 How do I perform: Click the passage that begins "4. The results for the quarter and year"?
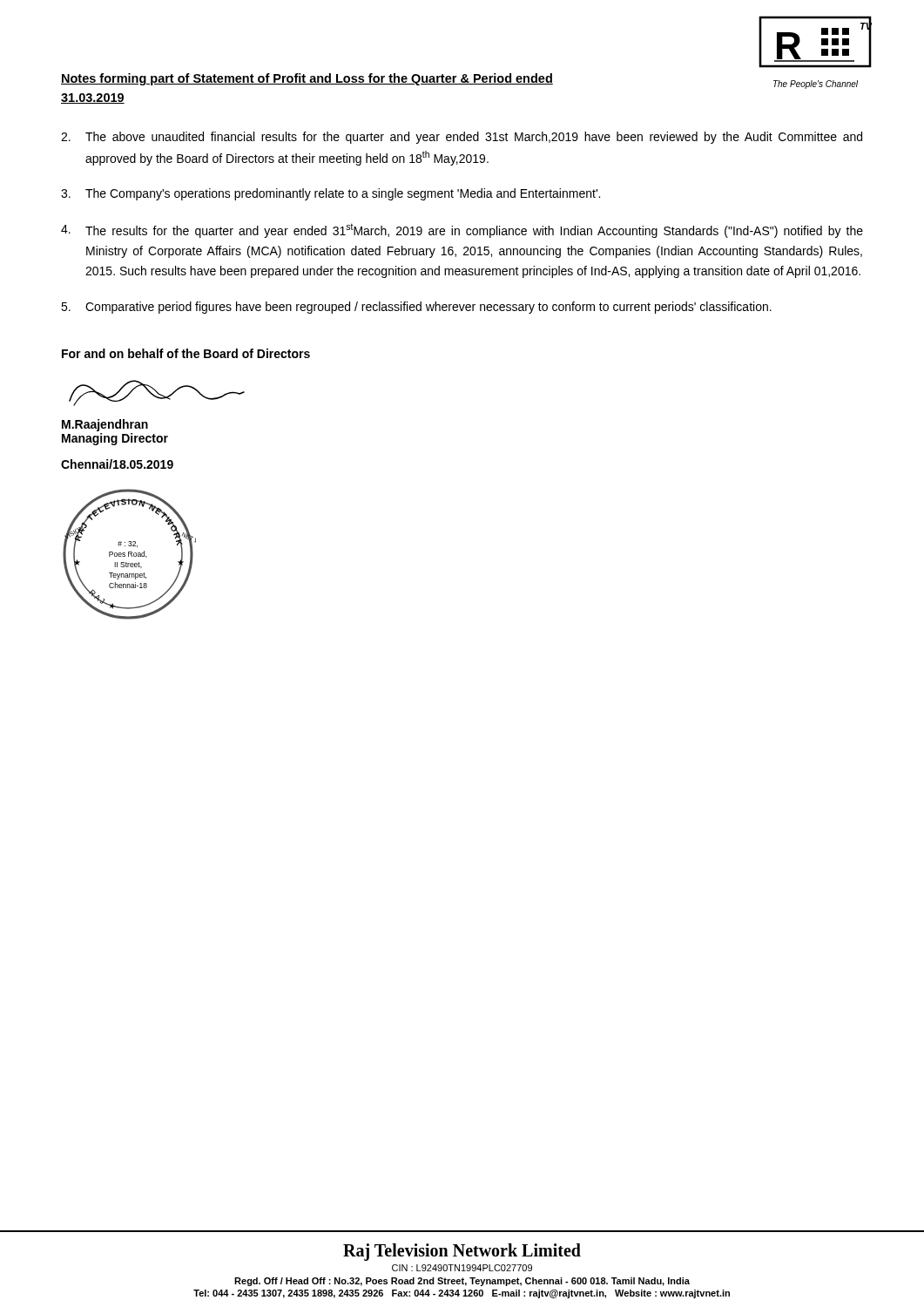click(462, 251)
